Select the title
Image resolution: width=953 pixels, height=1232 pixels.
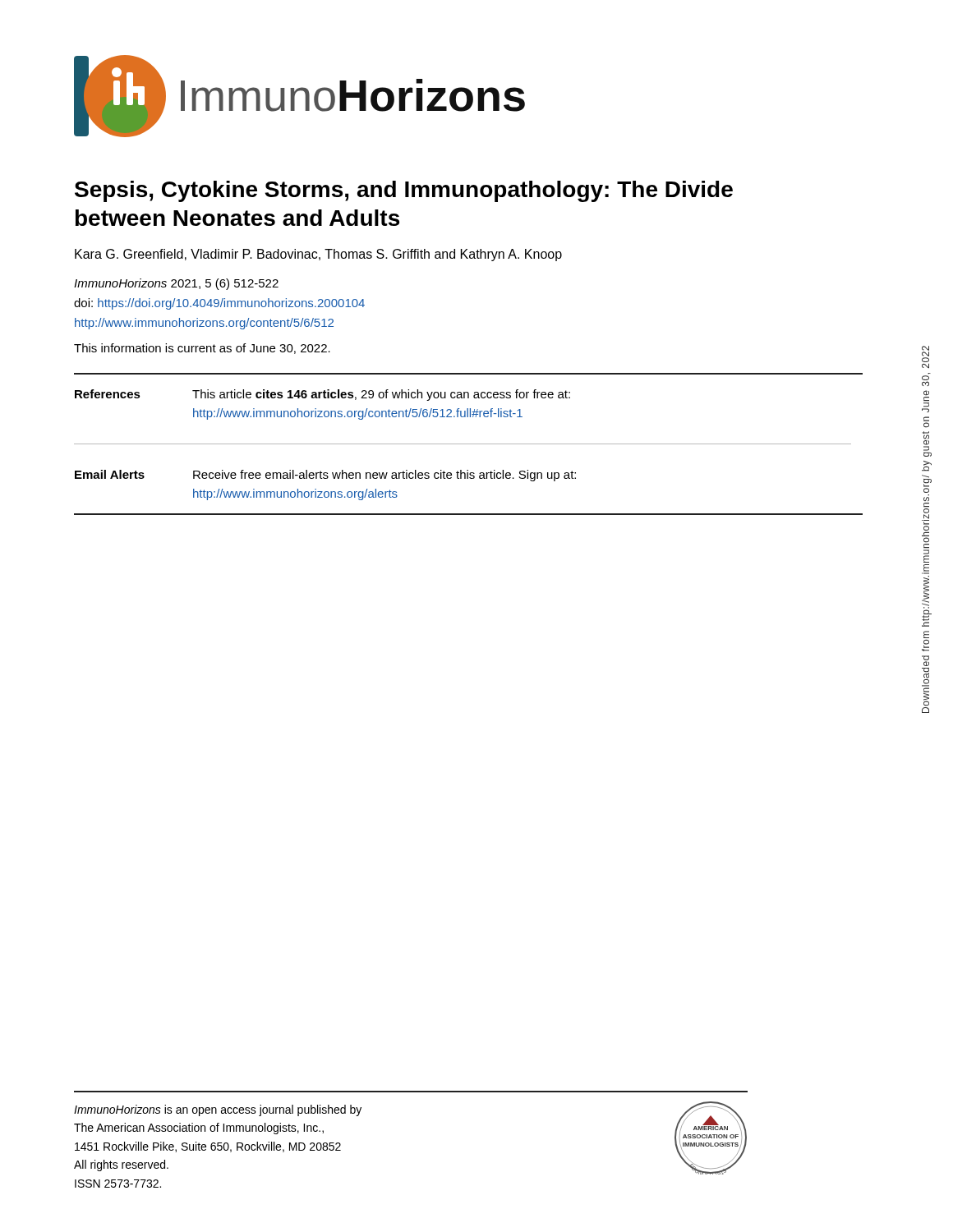(x=468, y=204)
